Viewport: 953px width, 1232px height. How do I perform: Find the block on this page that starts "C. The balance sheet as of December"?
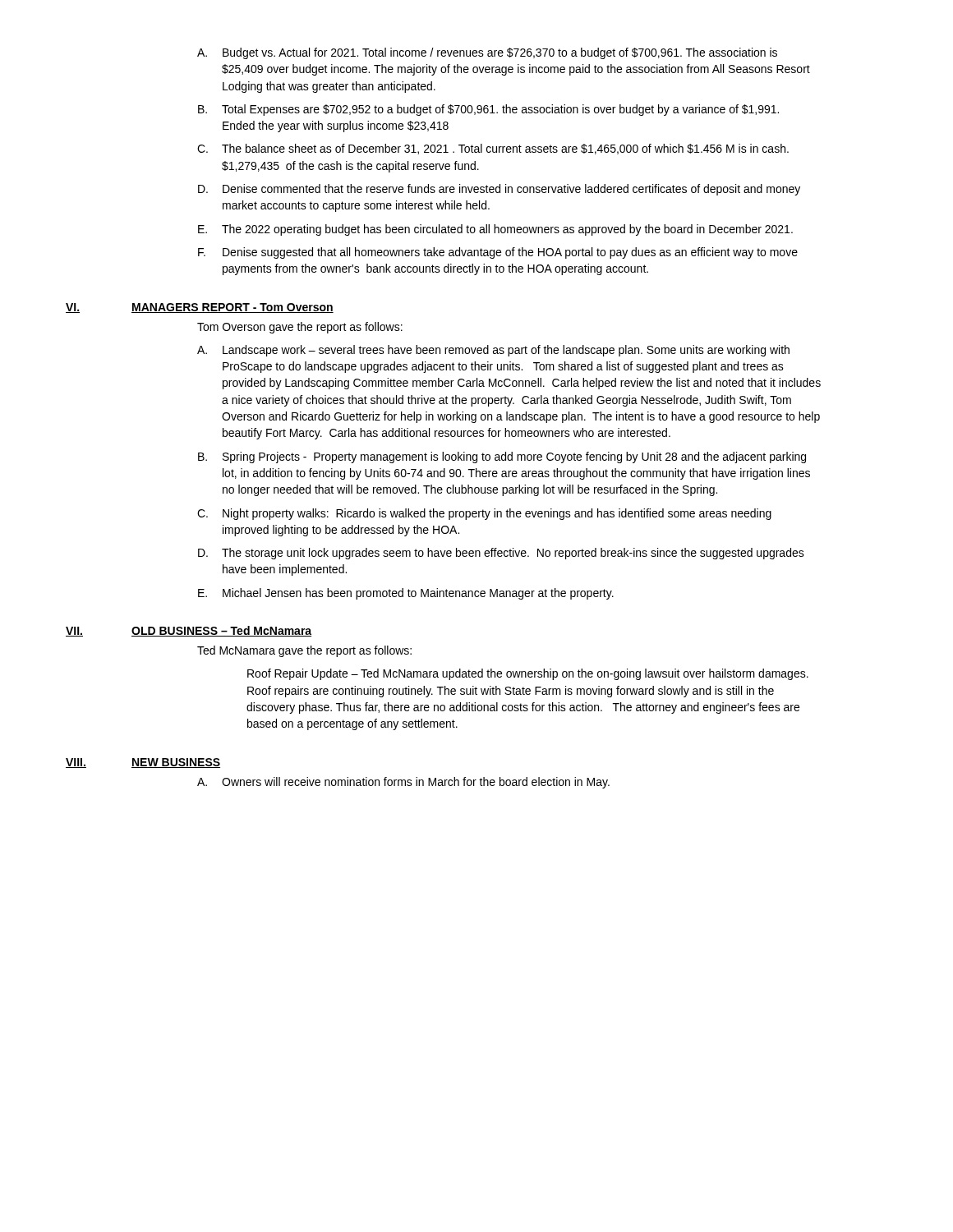(509, 158)
